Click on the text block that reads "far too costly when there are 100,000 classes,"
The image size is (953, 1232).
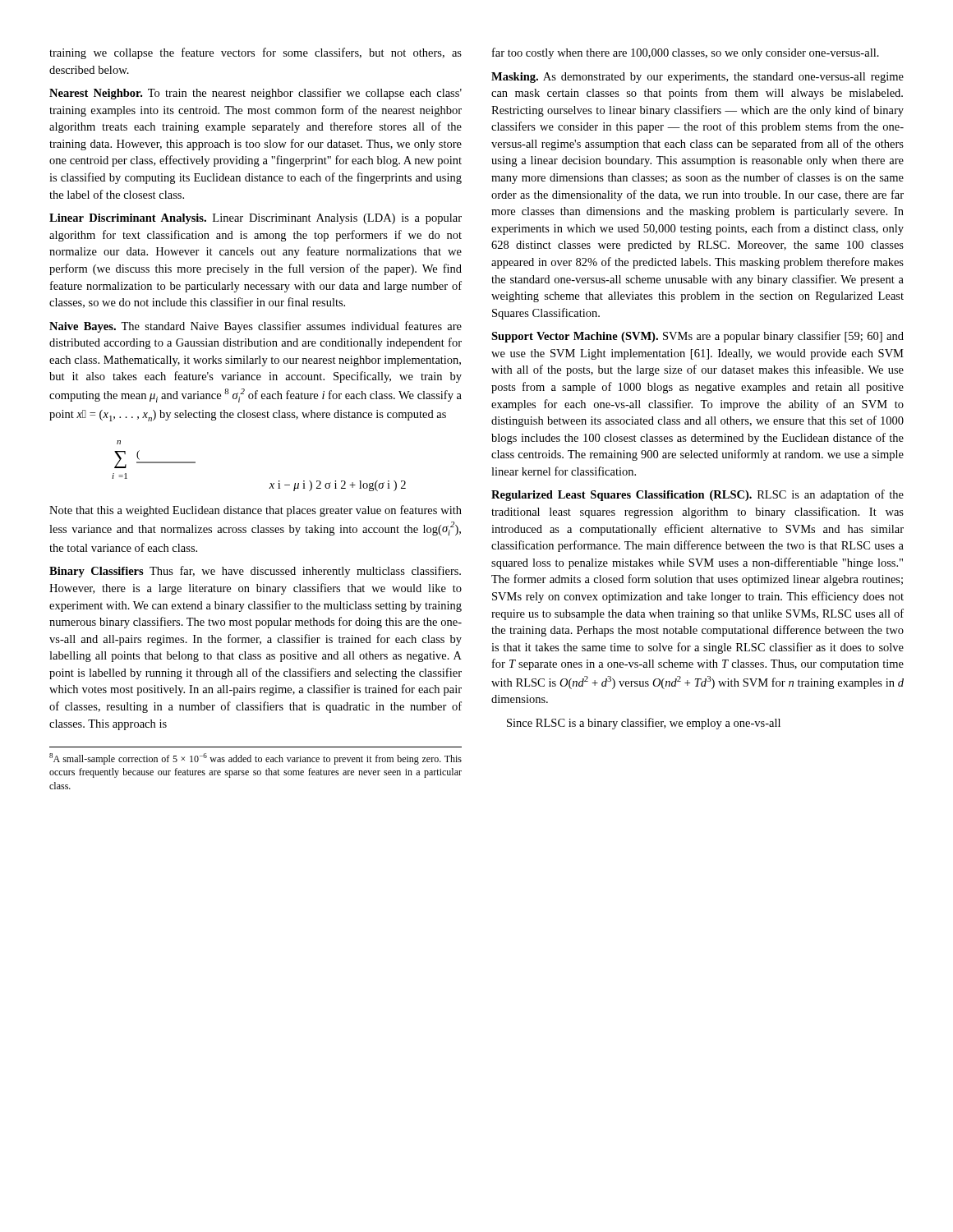(698, 53)
